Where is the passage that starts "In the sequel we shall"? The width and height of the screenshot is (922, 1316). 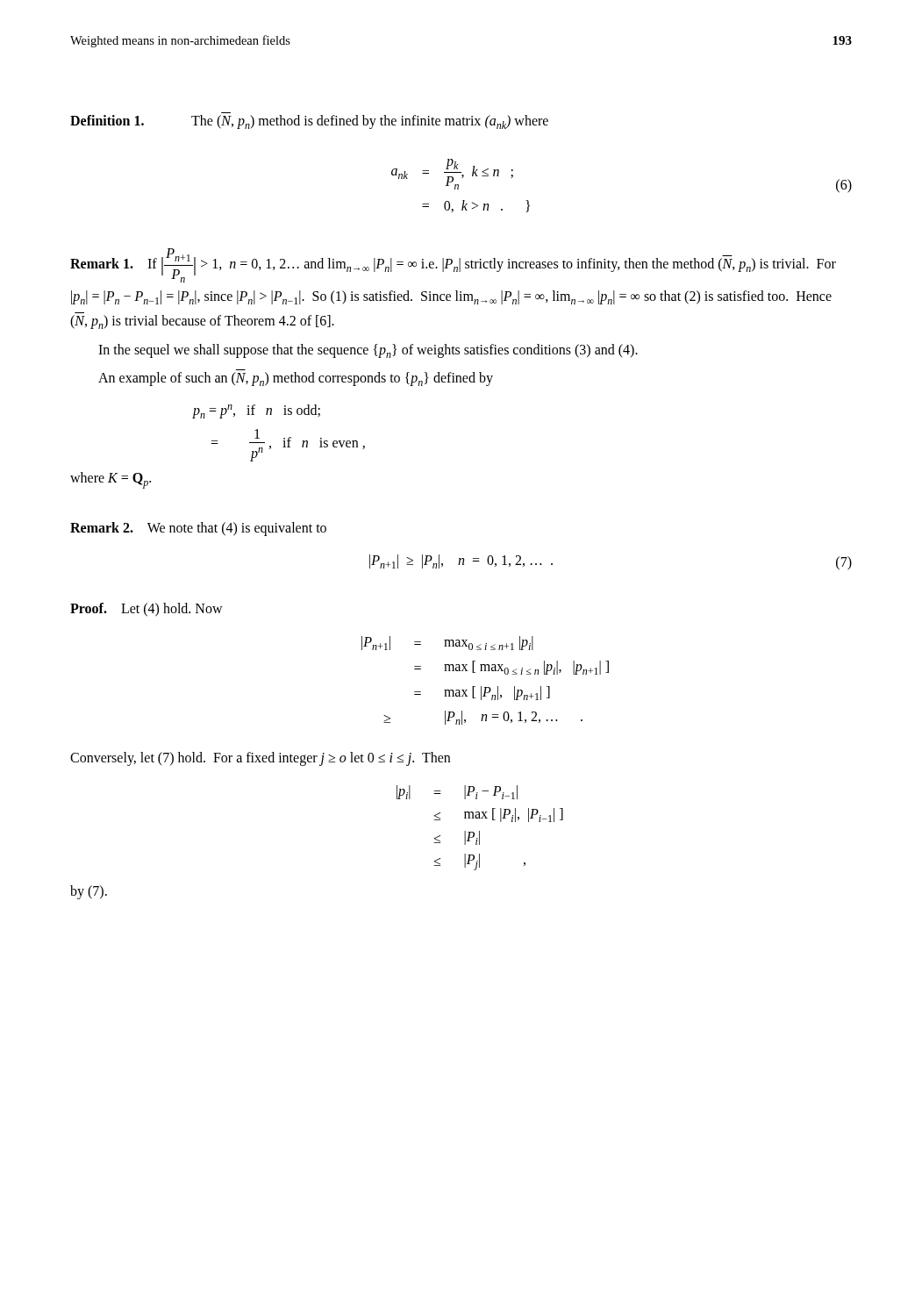[368, 351]
